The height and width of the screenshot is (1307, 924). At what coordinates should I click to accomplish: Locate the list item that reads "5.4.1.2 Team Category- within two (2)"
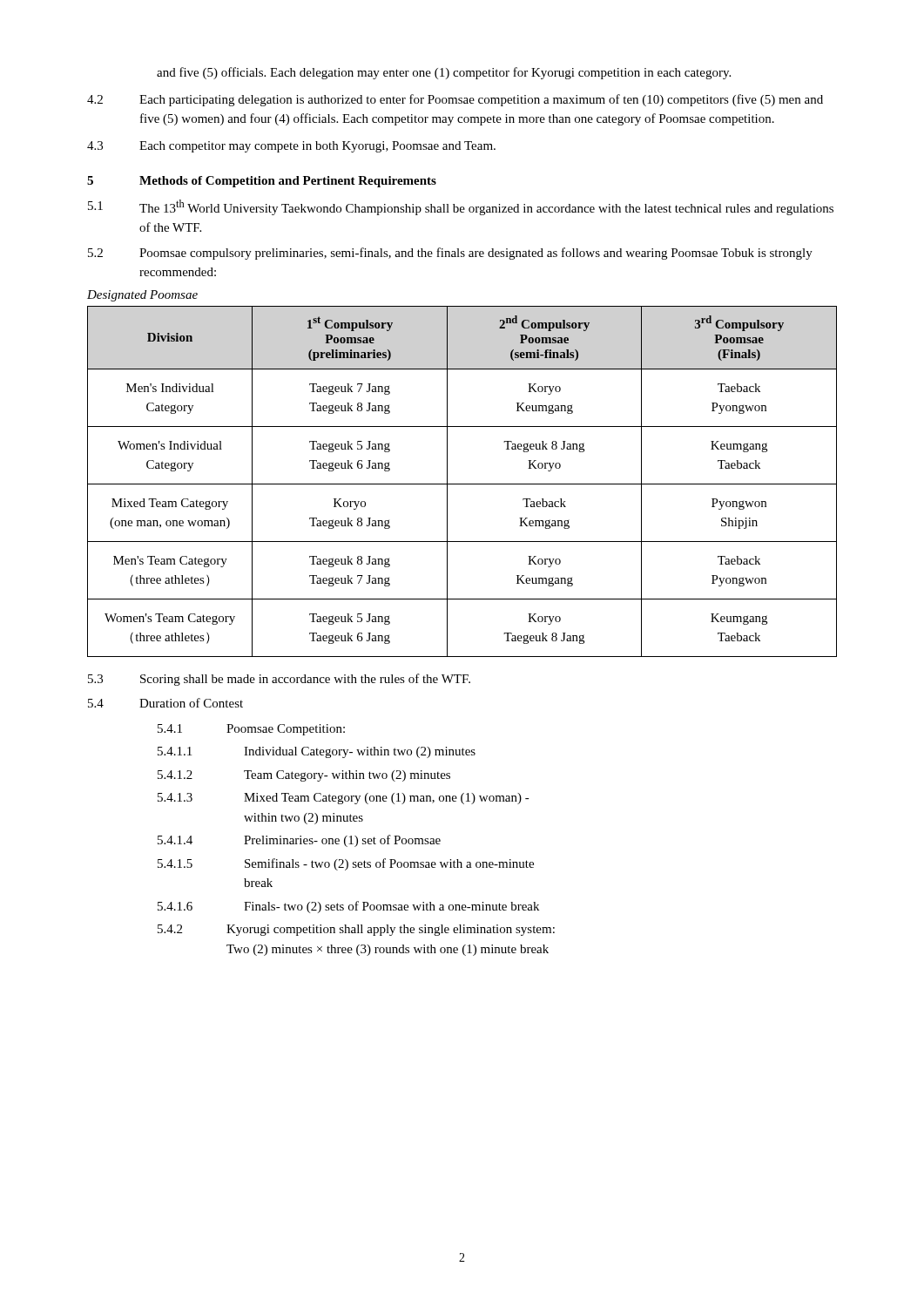click(x=304, y=776)
